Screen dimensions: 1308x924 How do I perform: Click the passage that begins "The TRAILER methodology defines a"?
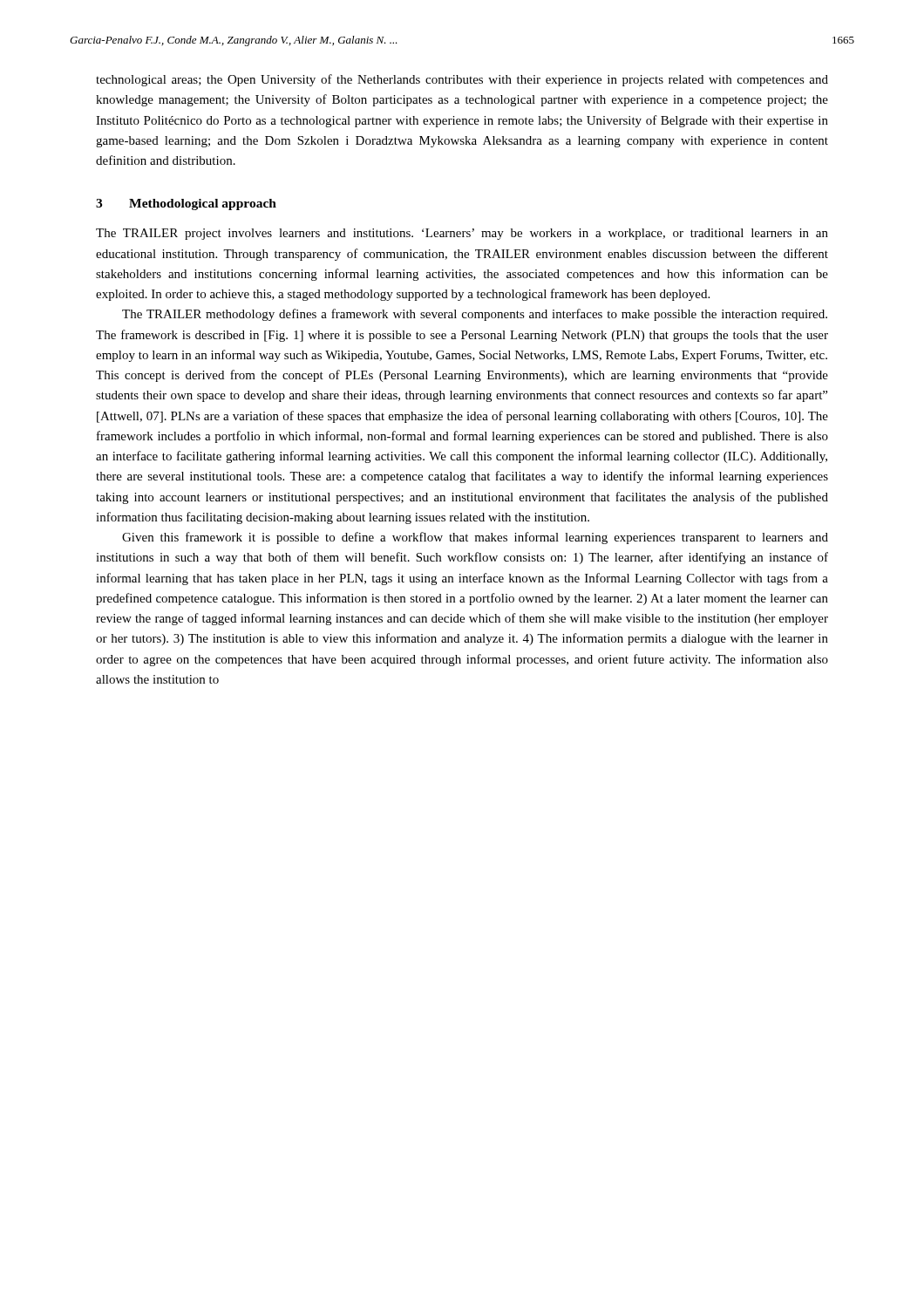coord(462,415)
